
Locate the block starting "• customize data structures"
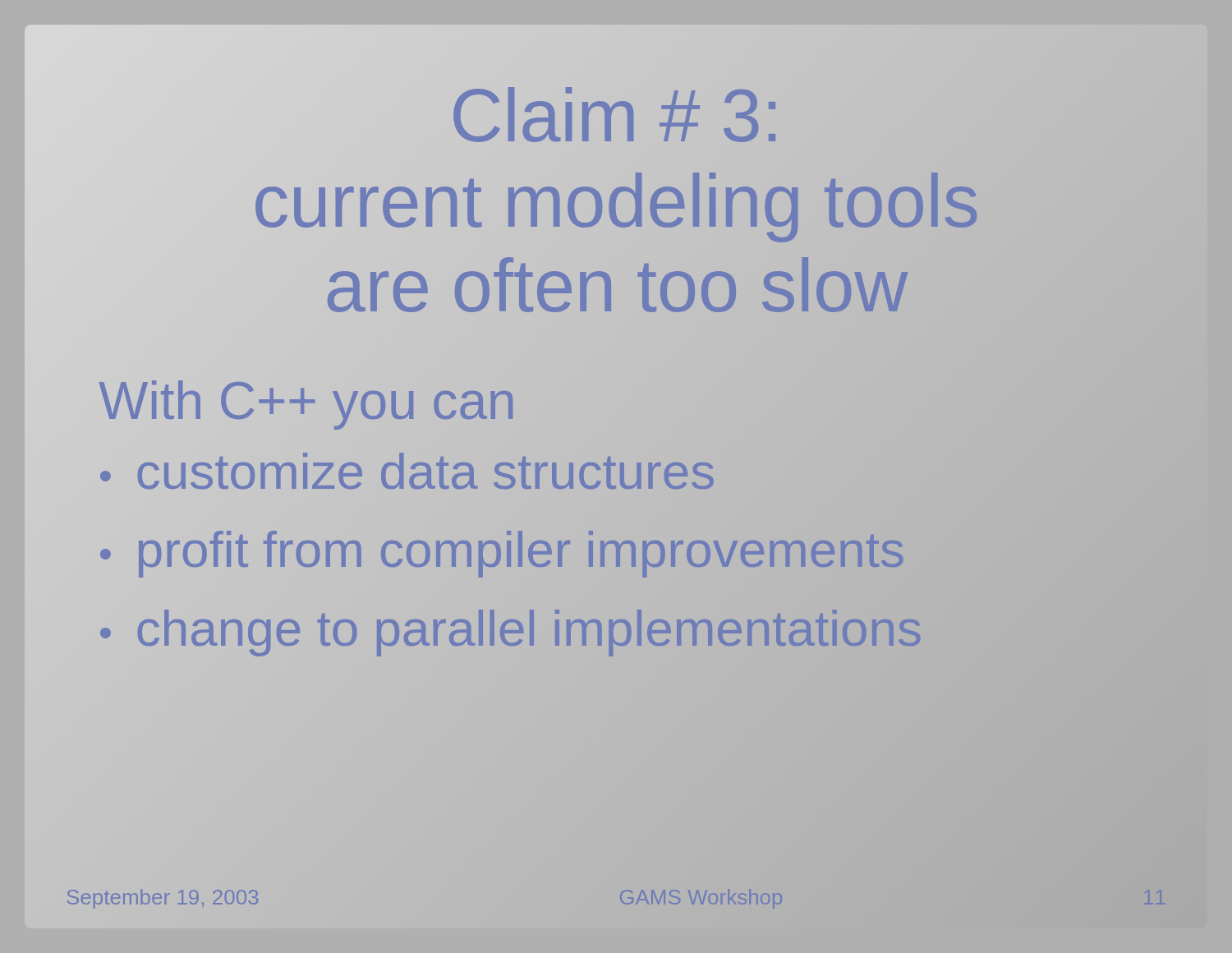click(x=407, y=471)
